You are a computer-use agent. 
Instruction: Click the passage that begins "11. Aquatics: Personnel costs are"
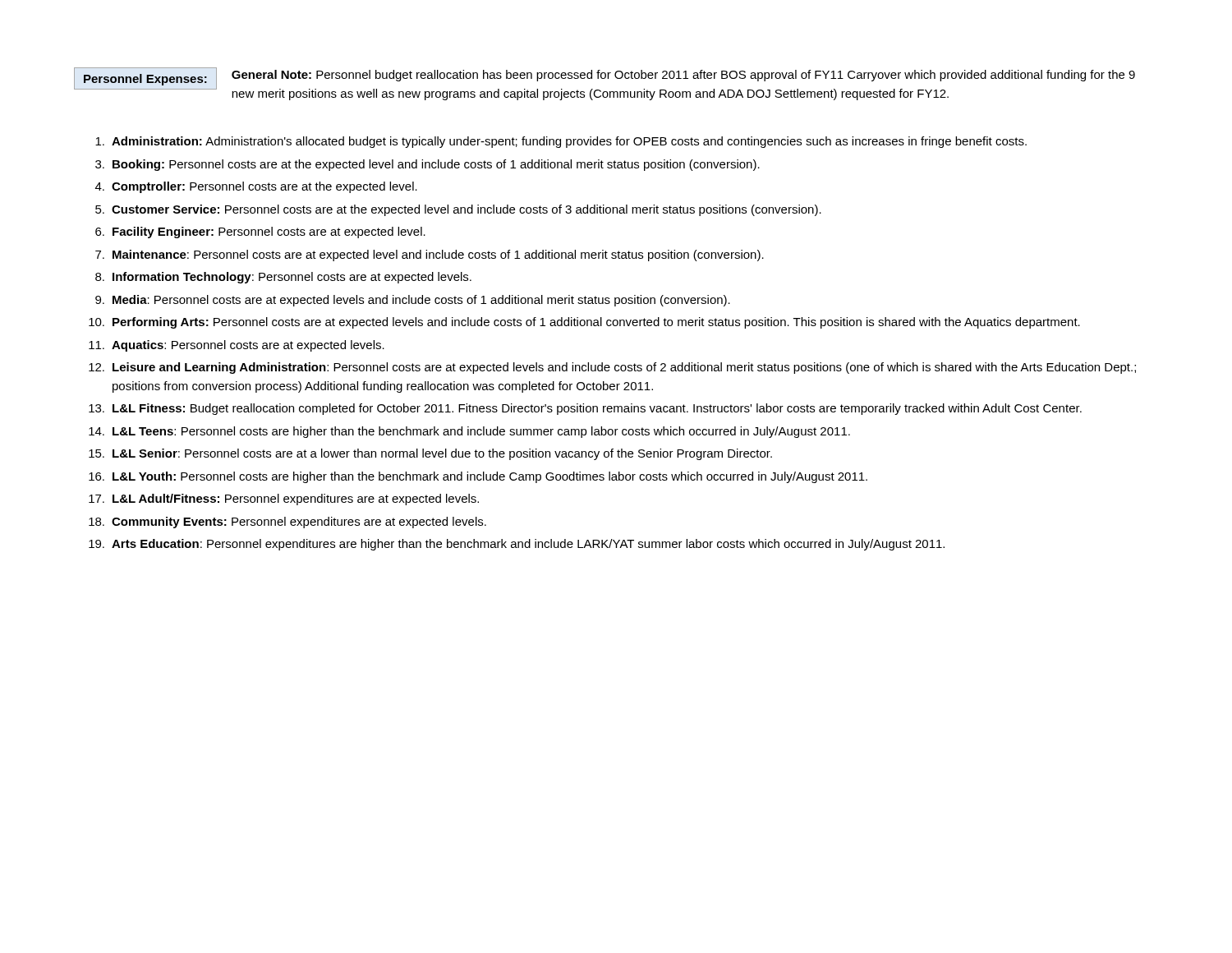point(237,346)
